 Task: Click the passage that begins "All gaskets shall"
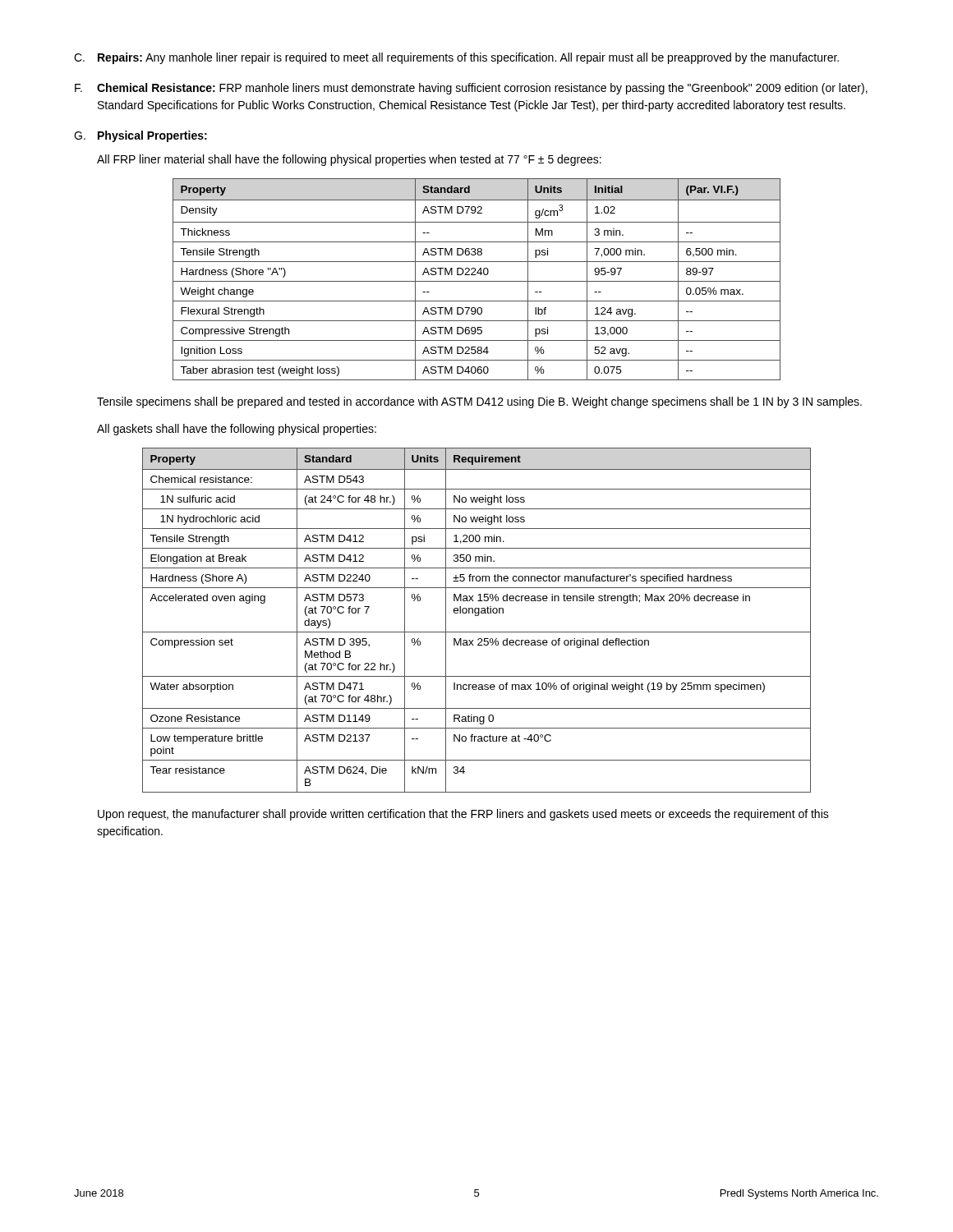237,428
